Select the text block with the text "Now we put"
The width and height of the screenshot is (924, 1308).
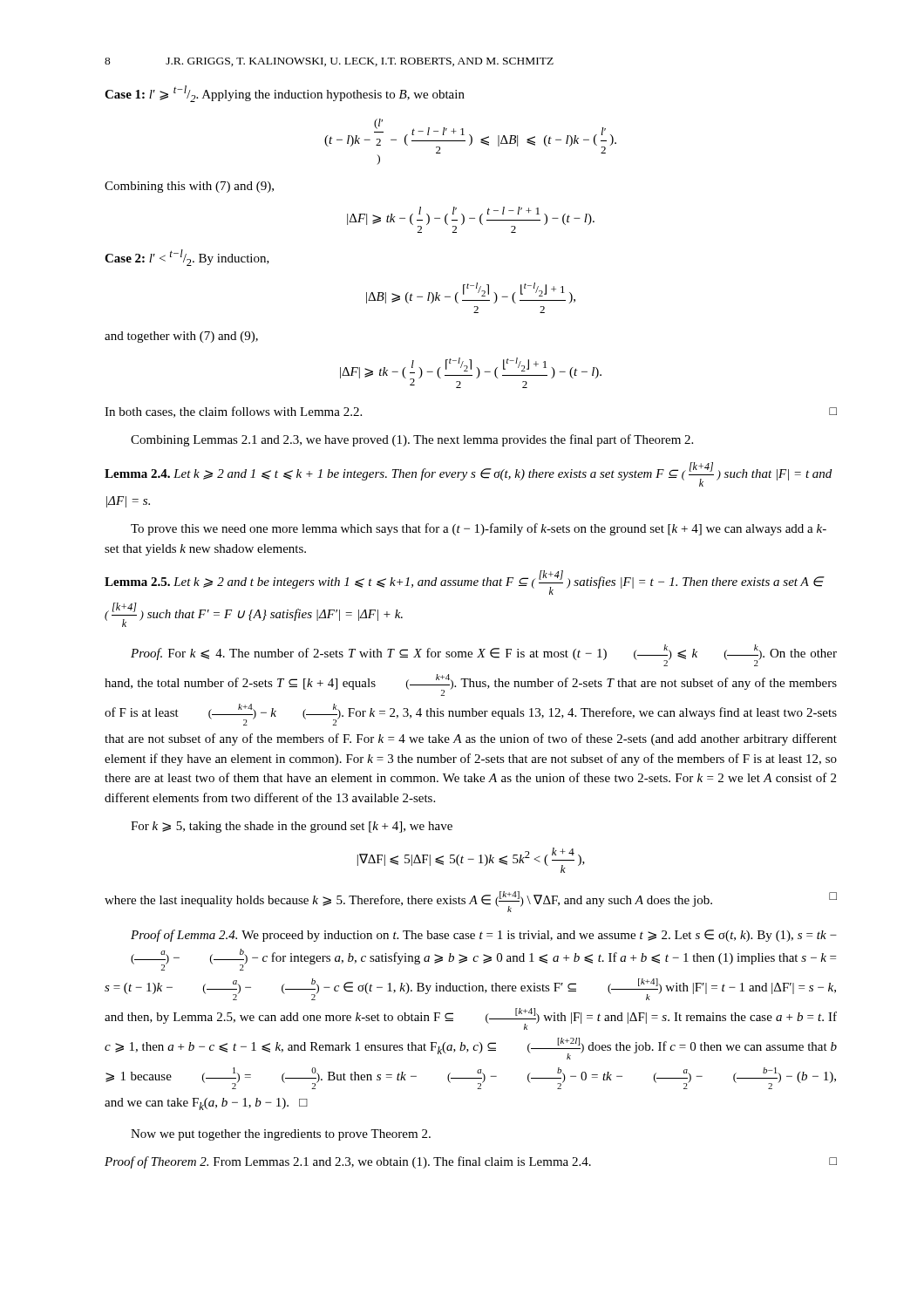[281, 1133]
